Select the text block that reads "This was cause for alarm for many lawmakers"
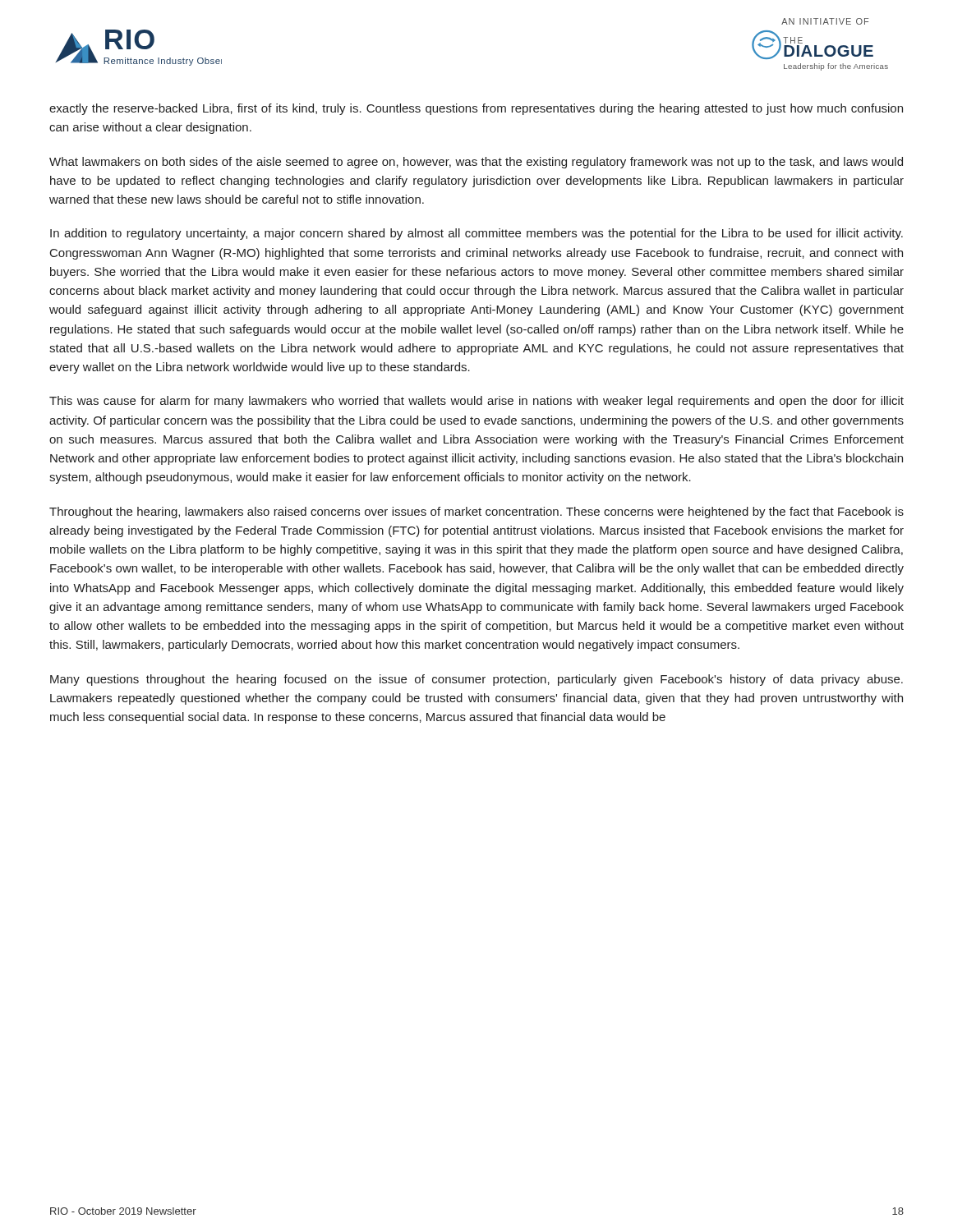The width and height of the screenshot is (953, 1232). coord(476,439)
